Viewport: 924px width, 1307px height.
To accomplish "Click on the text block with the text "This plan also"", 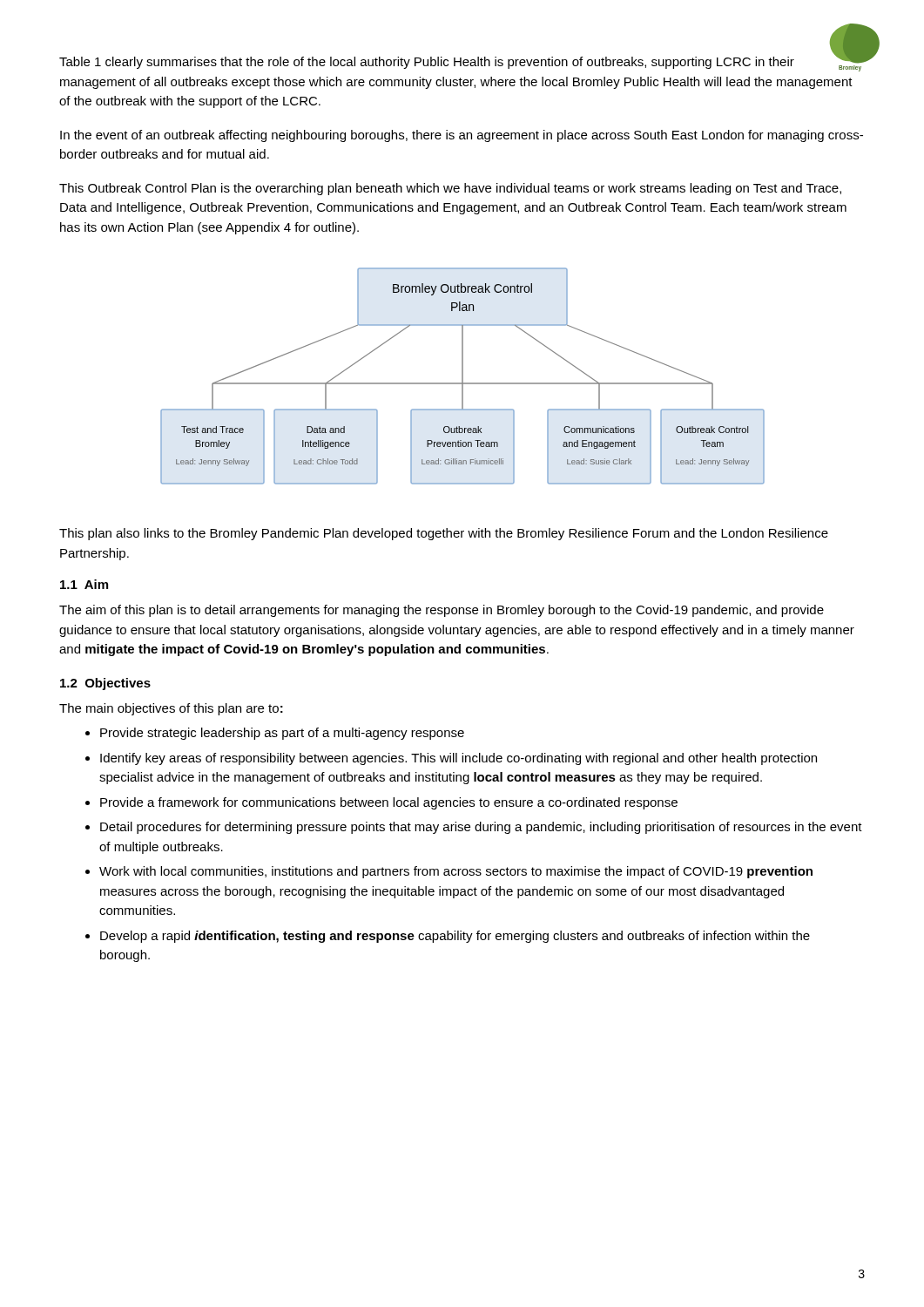I will tap(444, 543).
